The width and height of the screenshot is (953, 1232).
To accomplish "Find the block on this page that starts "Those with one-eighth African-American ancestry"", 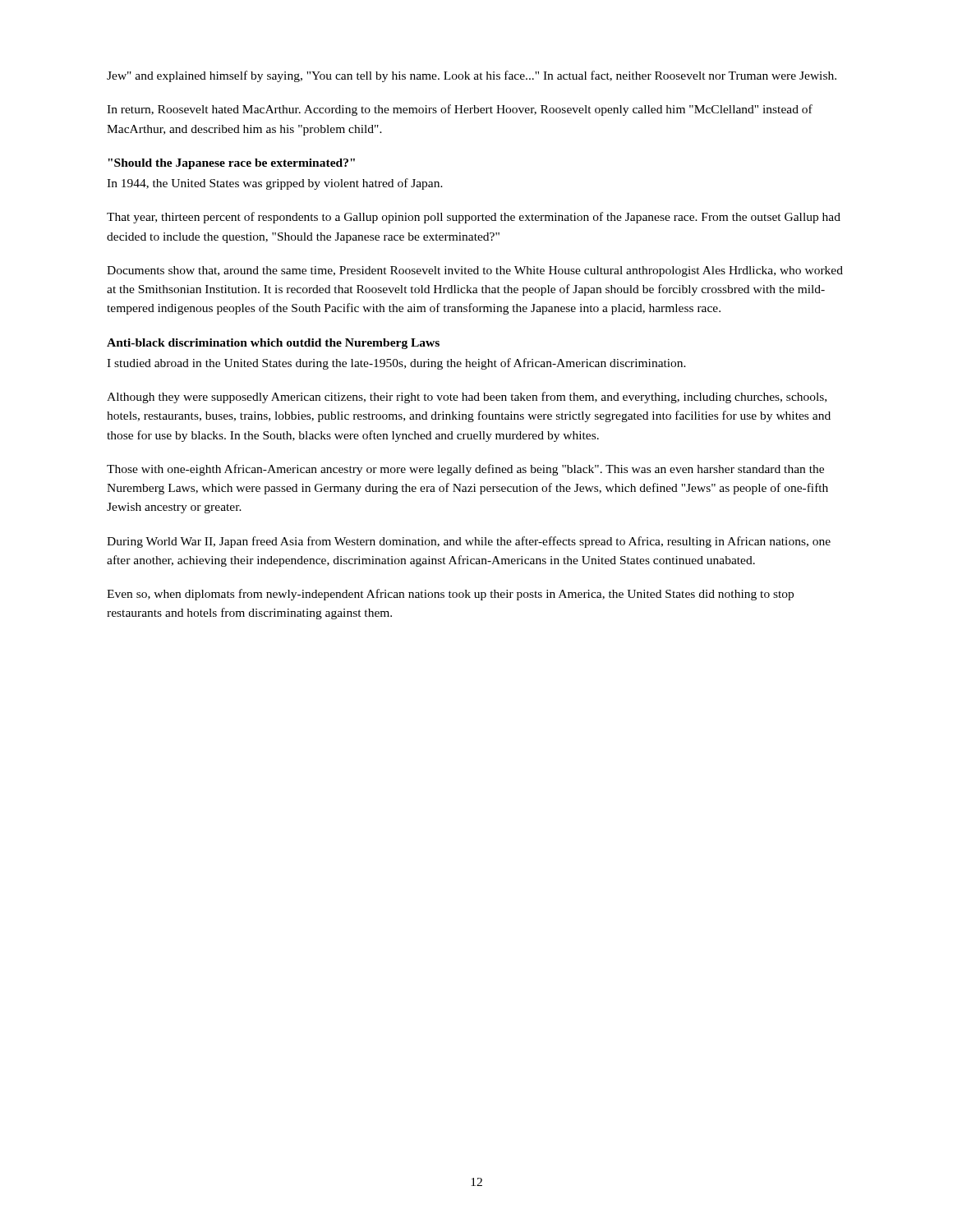I will pos(468,487).
